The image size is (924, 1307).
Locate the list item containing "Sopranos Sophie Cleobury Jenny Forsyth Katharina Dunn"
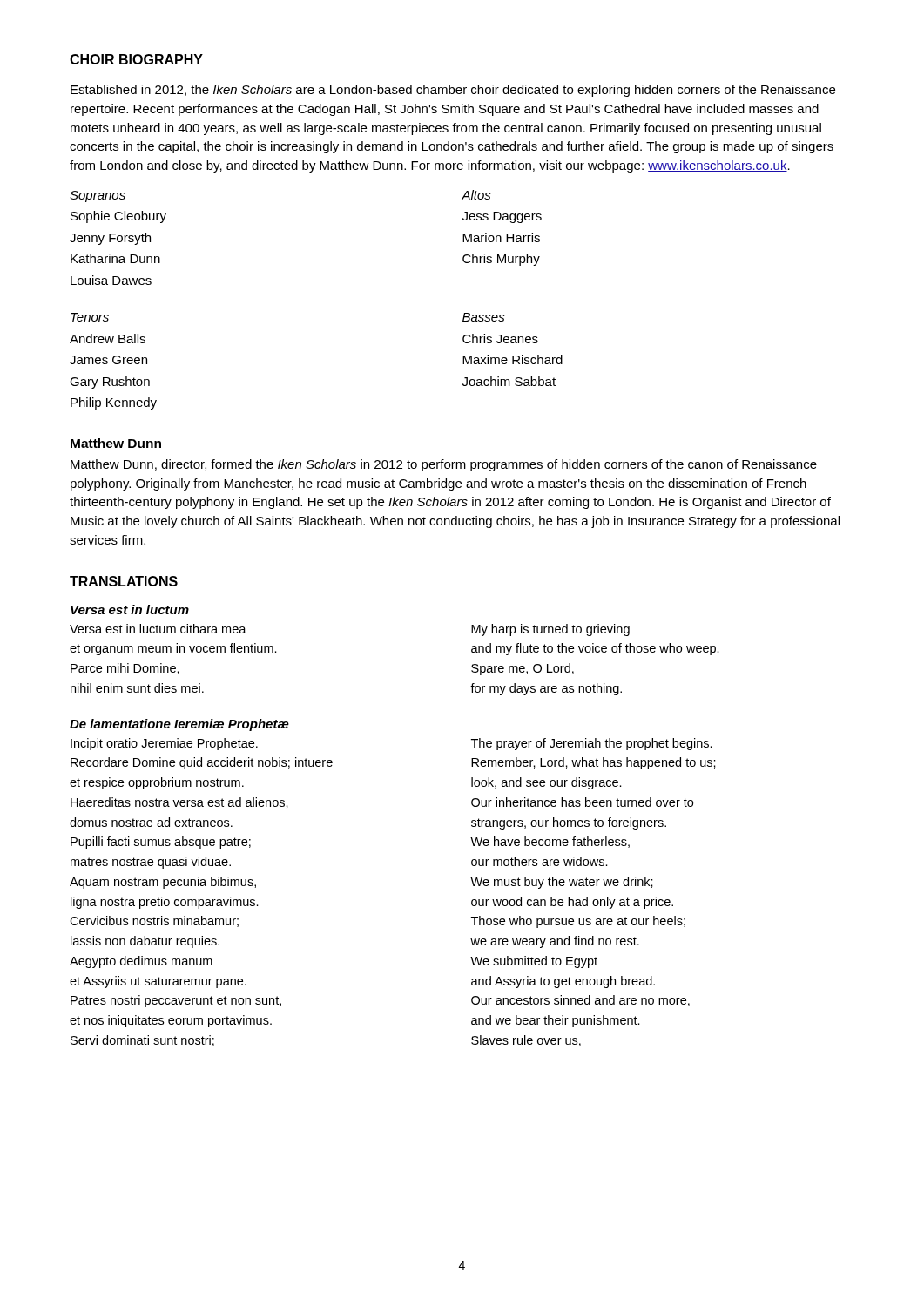click(106, 196)
